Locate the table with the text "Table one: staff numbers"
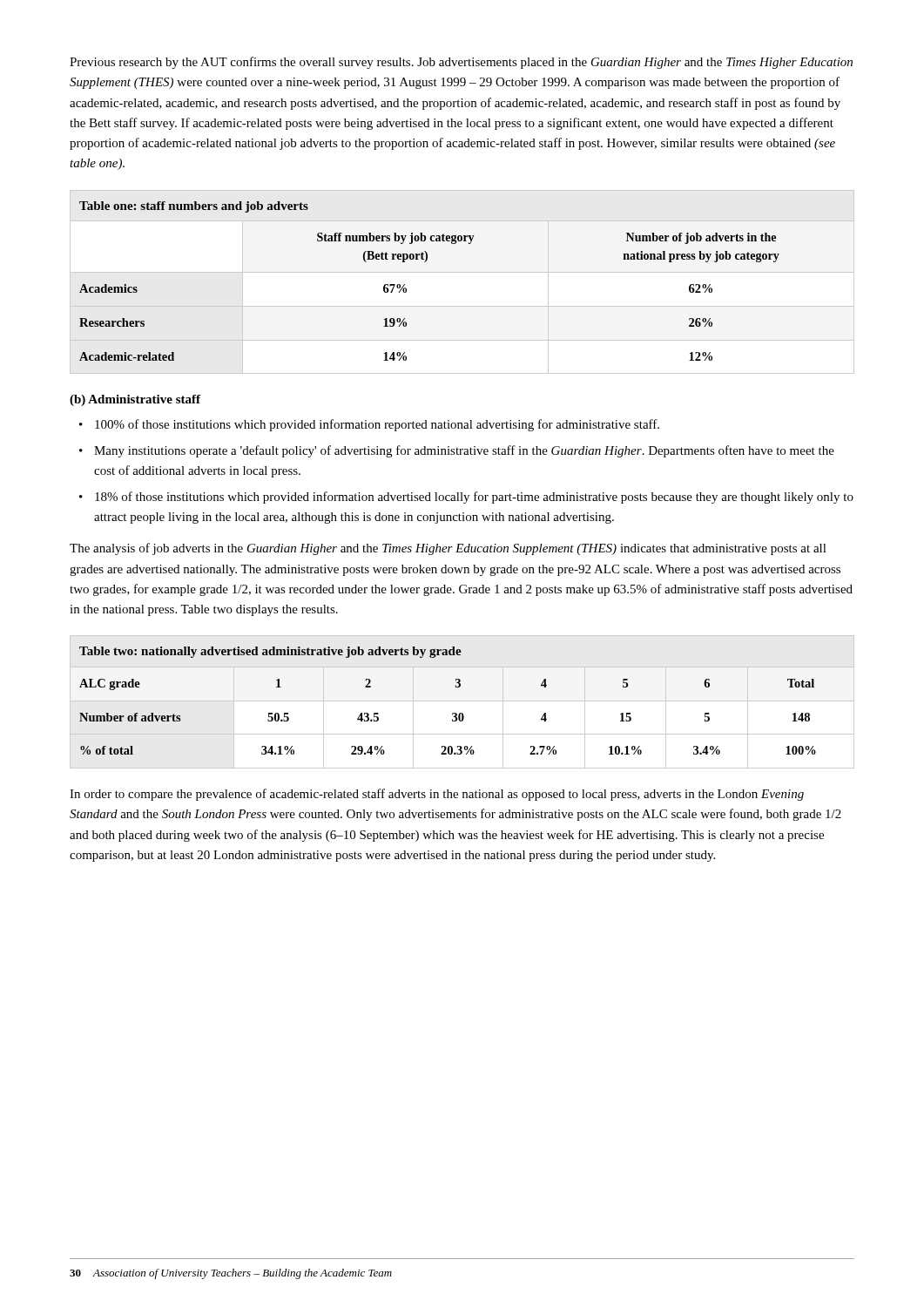 point(462,282)
